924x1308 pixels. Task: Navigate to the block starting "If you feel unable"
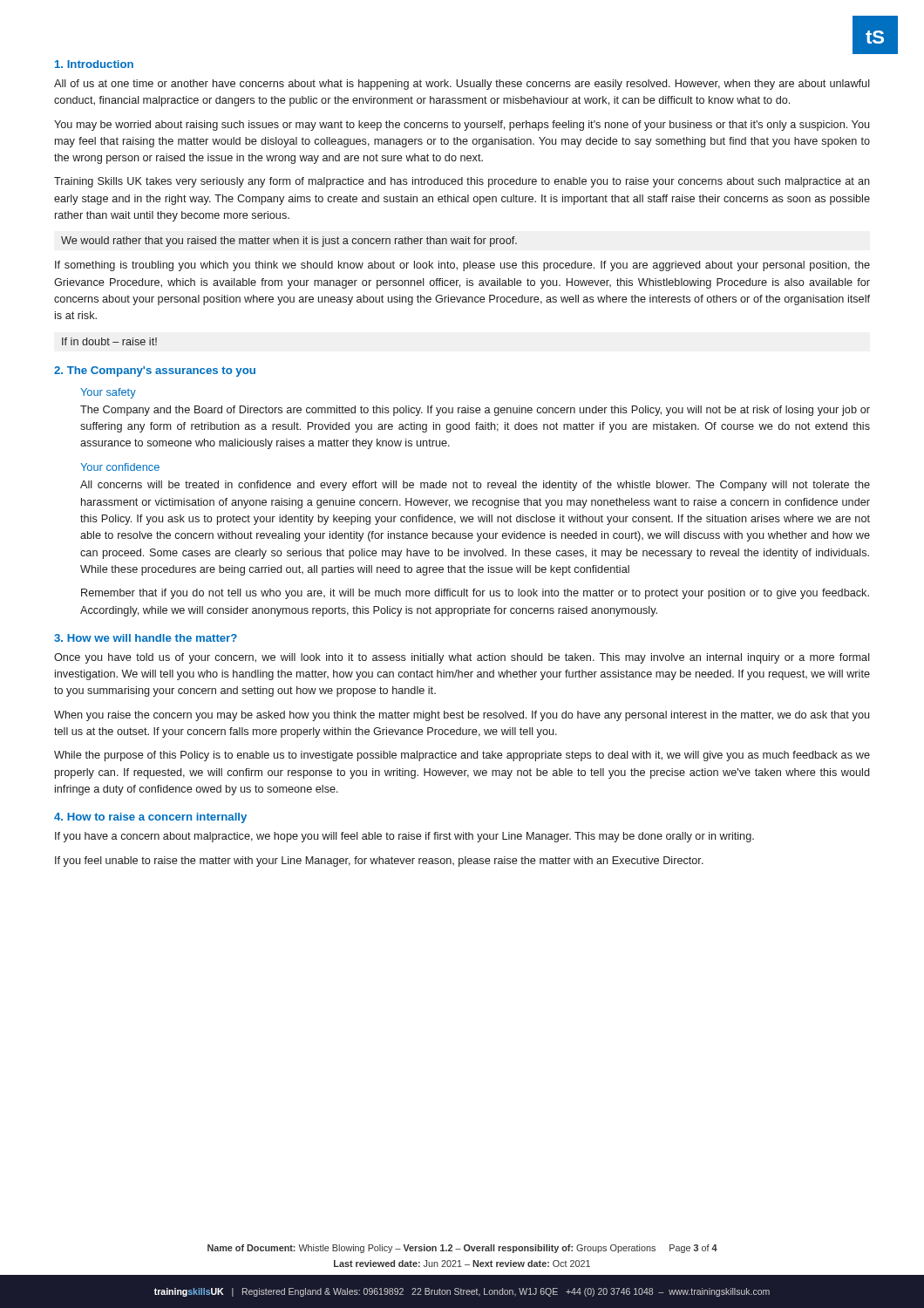click(379, 860)
